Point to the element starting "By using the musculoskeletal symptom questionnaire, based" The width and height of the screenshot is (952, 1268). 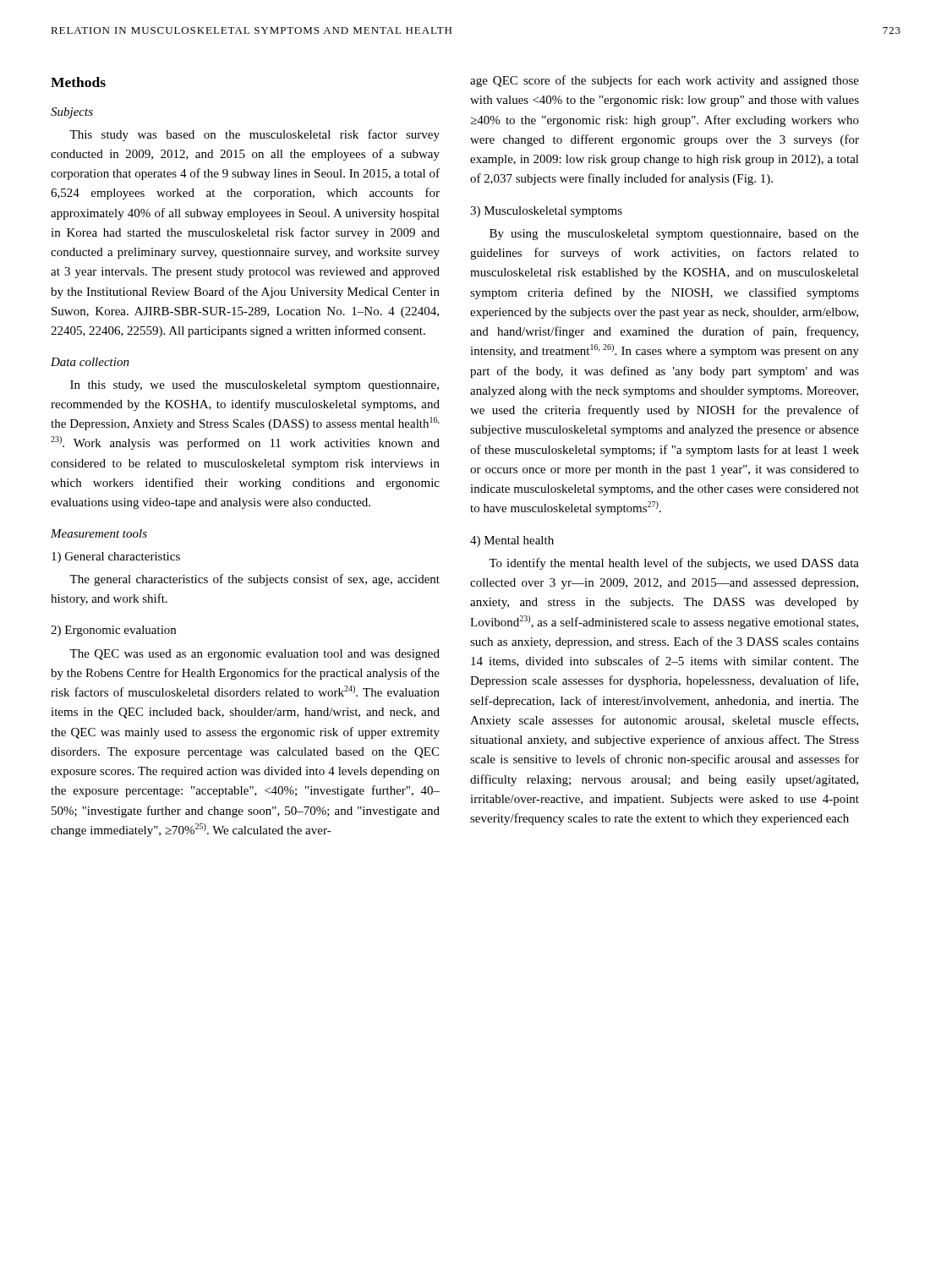coord(665,371)
